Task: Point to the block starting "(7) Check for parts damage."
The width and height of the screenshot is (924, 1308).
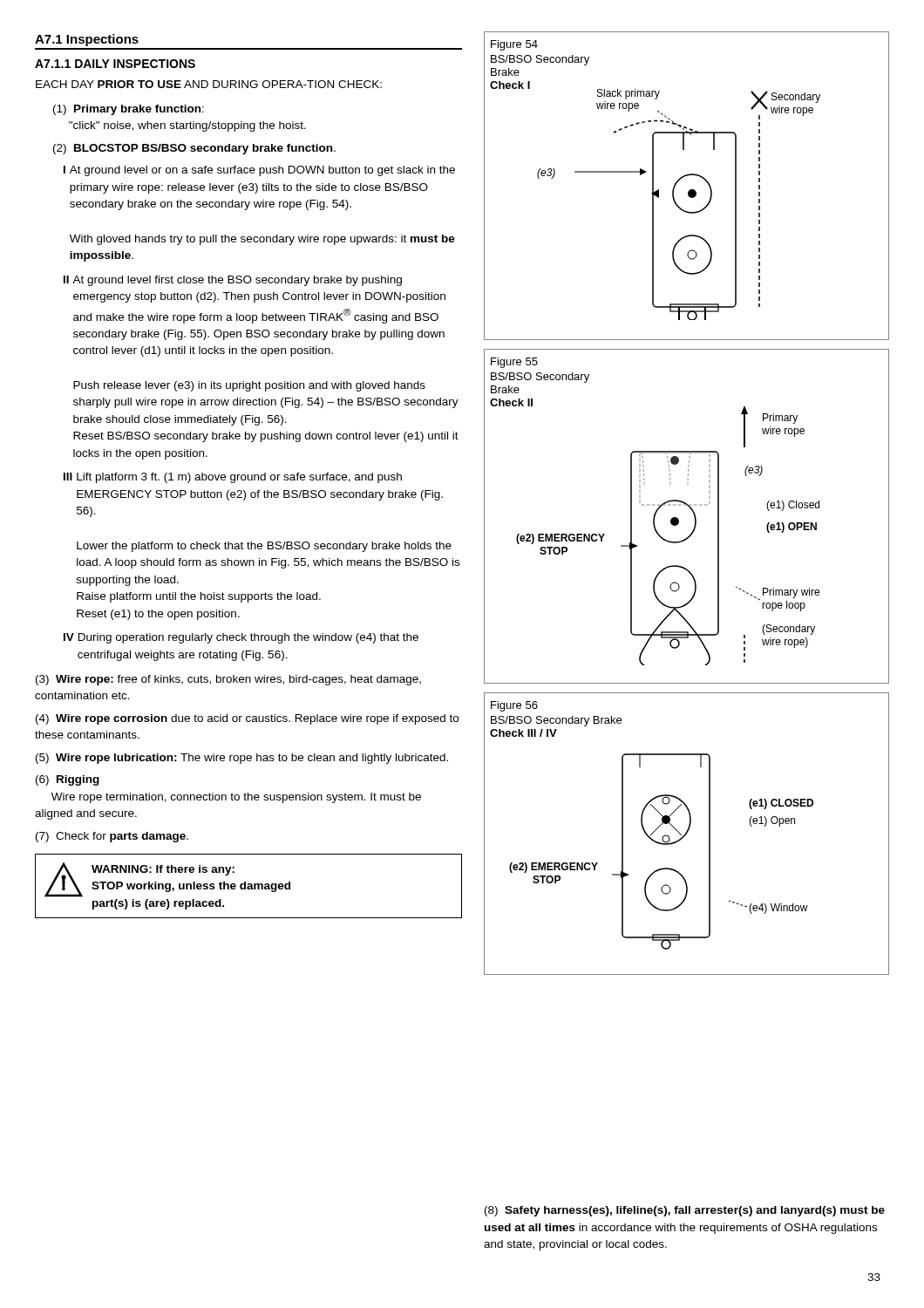Action: tap(112, 836)
